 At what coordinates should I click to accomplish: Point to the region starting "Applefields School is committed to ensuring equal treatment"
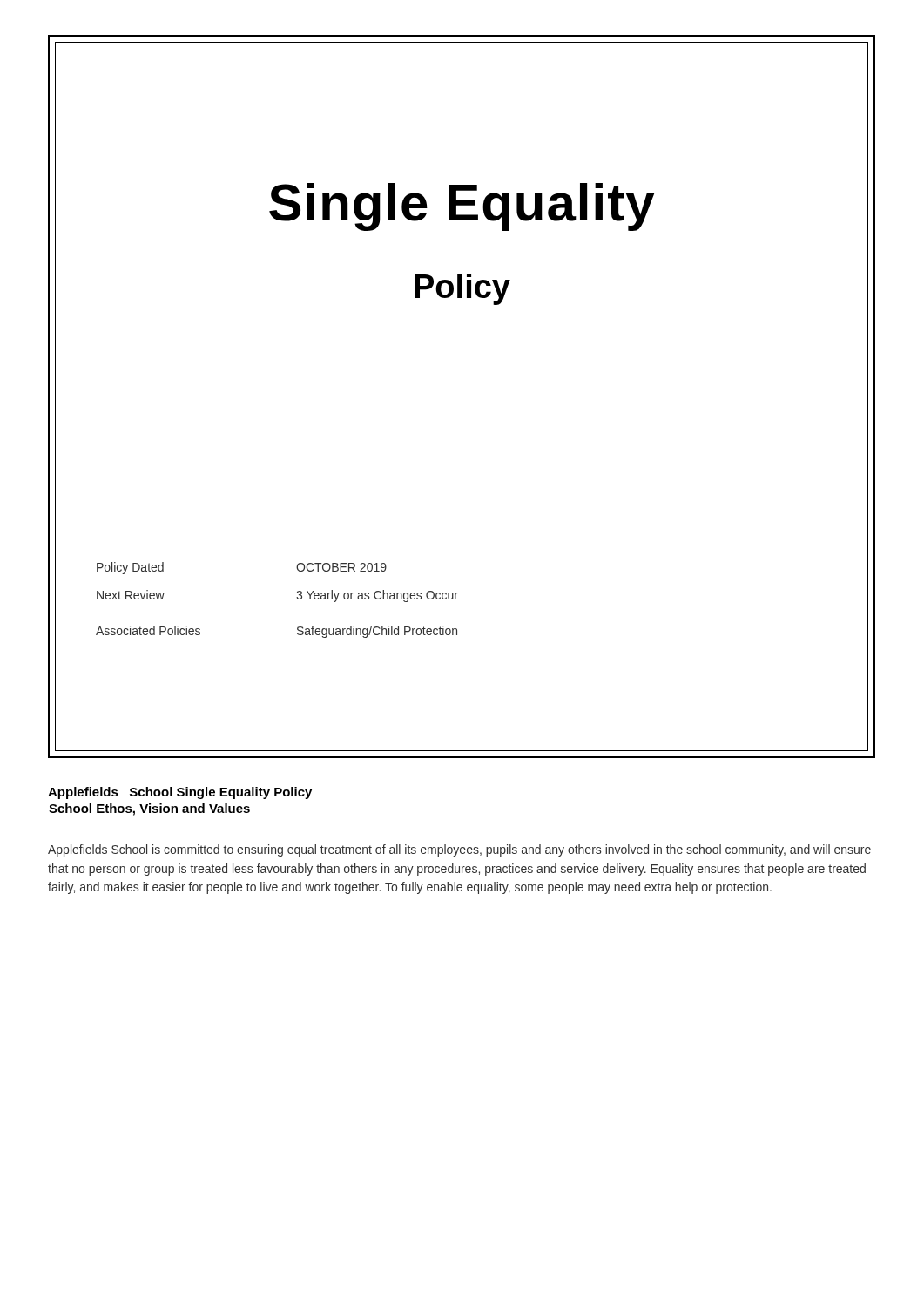(459, 868)
